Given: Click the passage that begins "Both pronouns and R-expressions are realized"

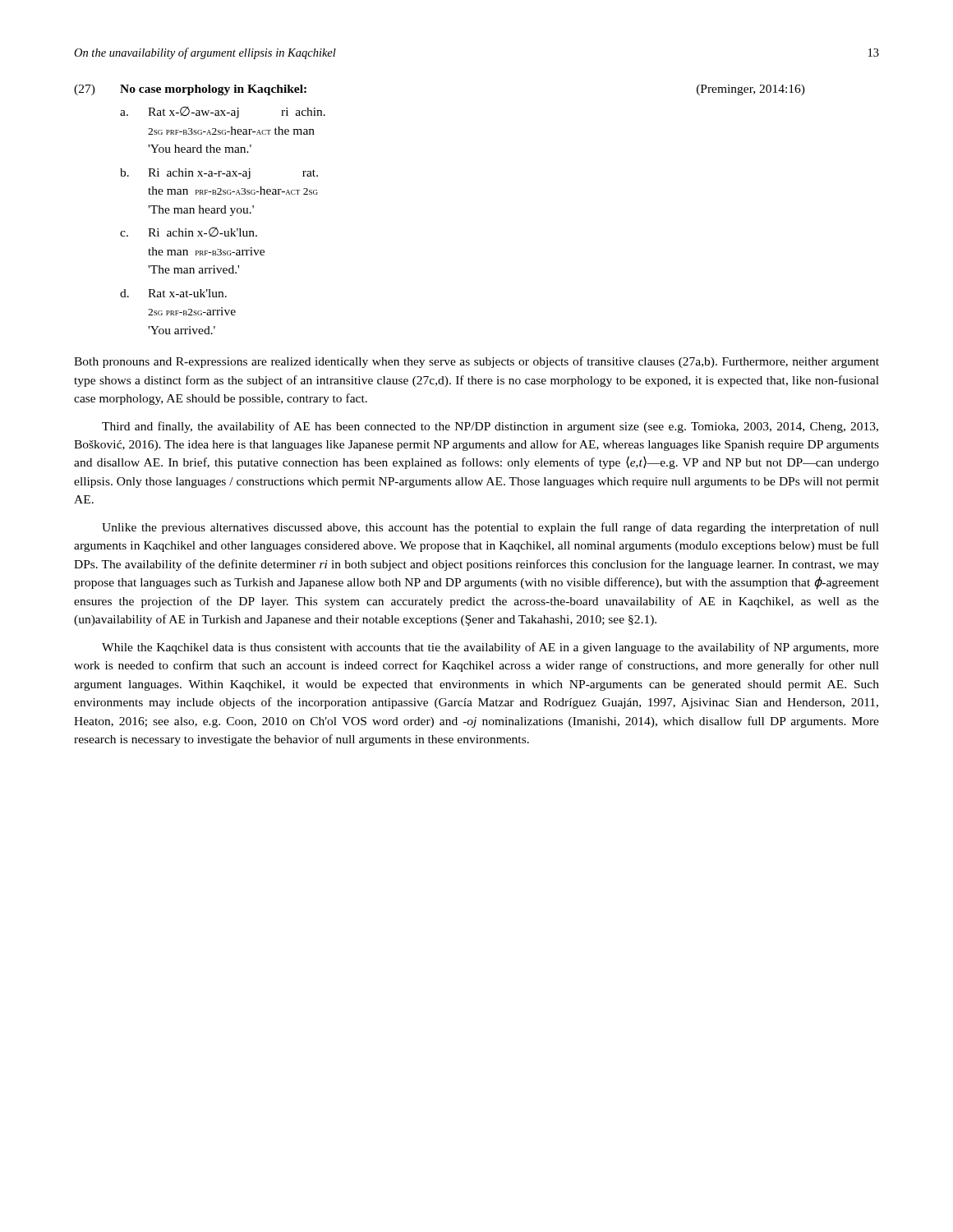Looking at the screenshot, I should [476, 380].
